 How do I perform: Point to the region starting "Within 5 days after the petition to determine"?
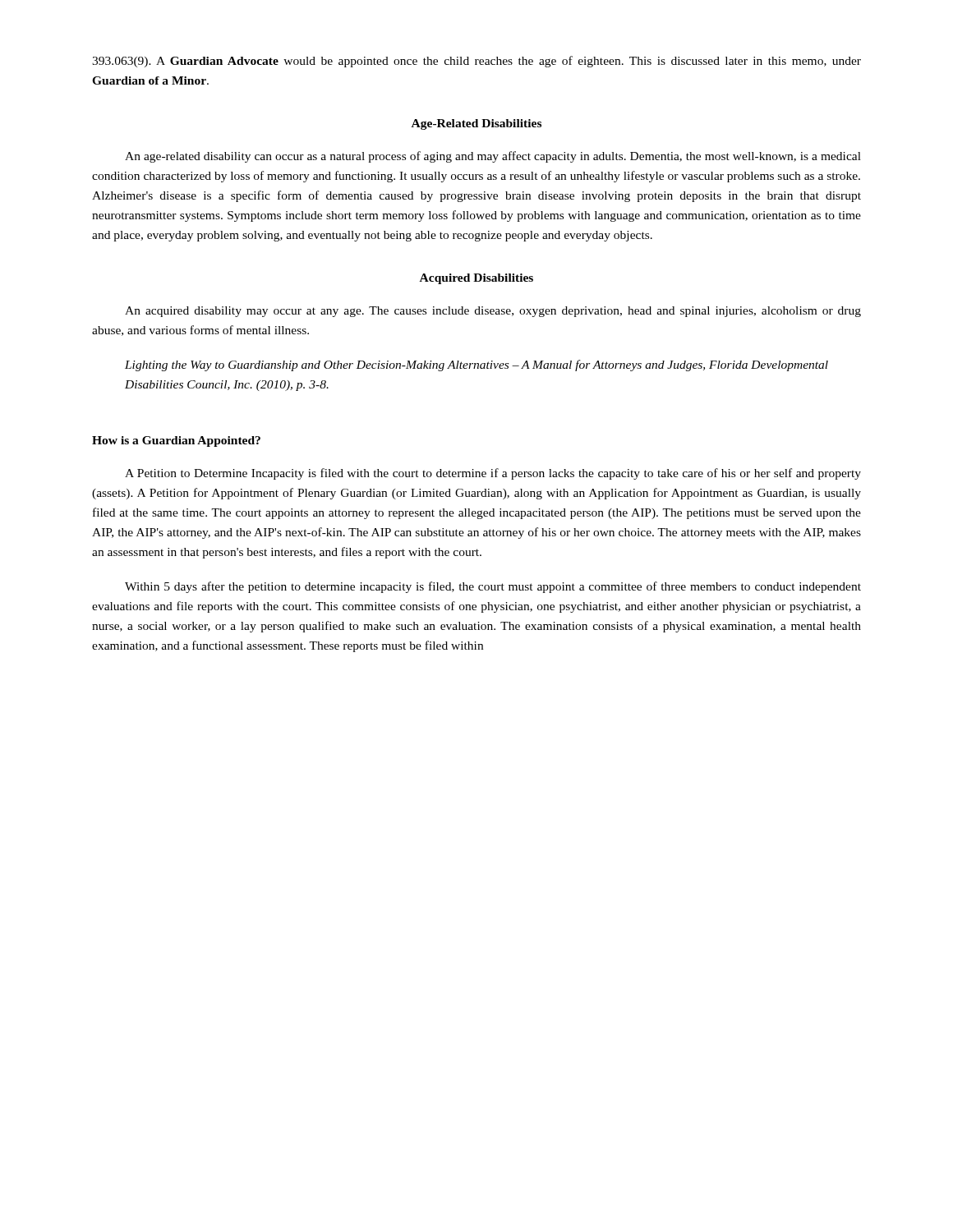click(476, 616)
